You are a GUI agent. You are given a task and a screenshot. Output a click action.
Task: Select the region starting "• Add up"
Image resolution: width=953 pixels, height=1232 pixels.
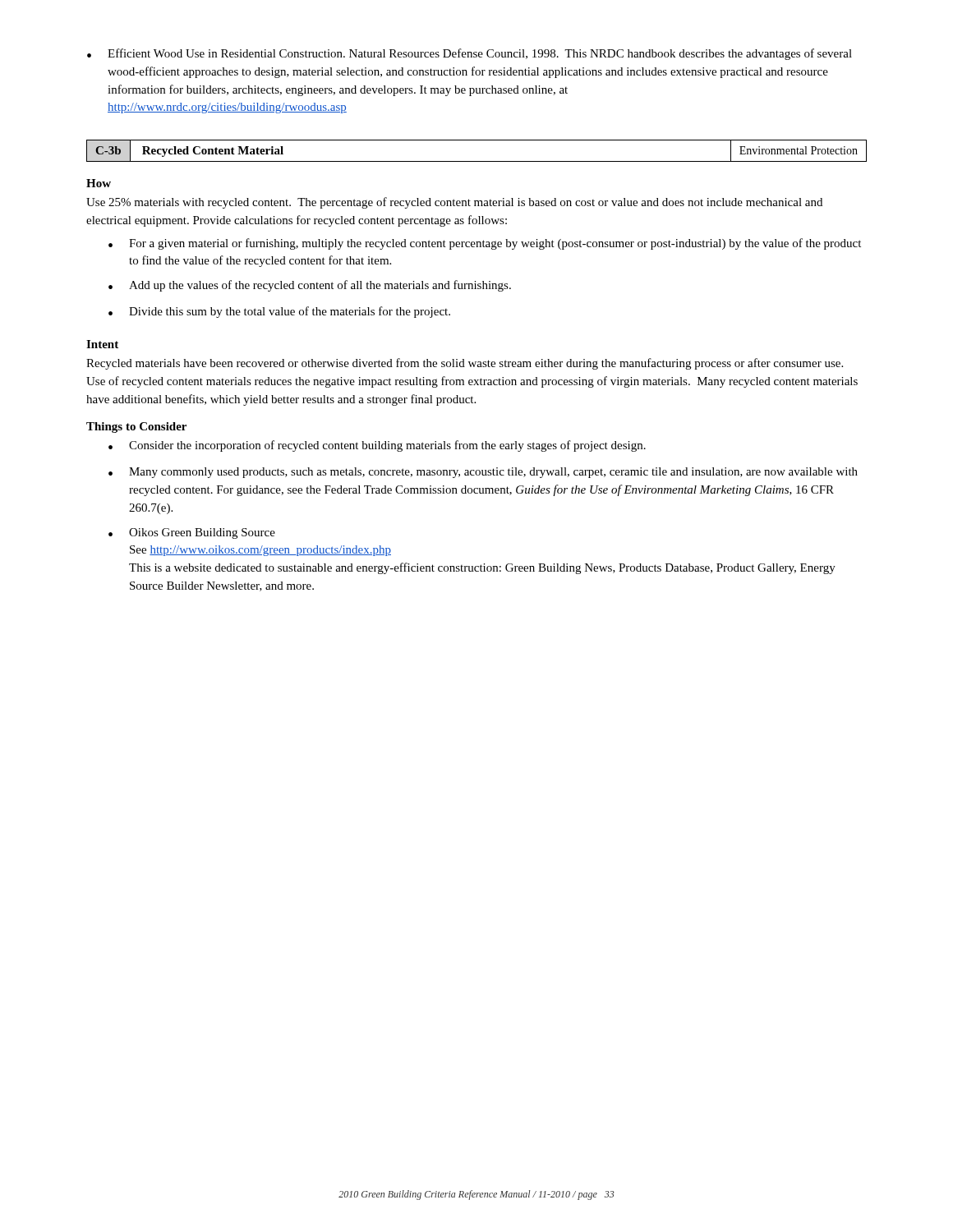487,287
